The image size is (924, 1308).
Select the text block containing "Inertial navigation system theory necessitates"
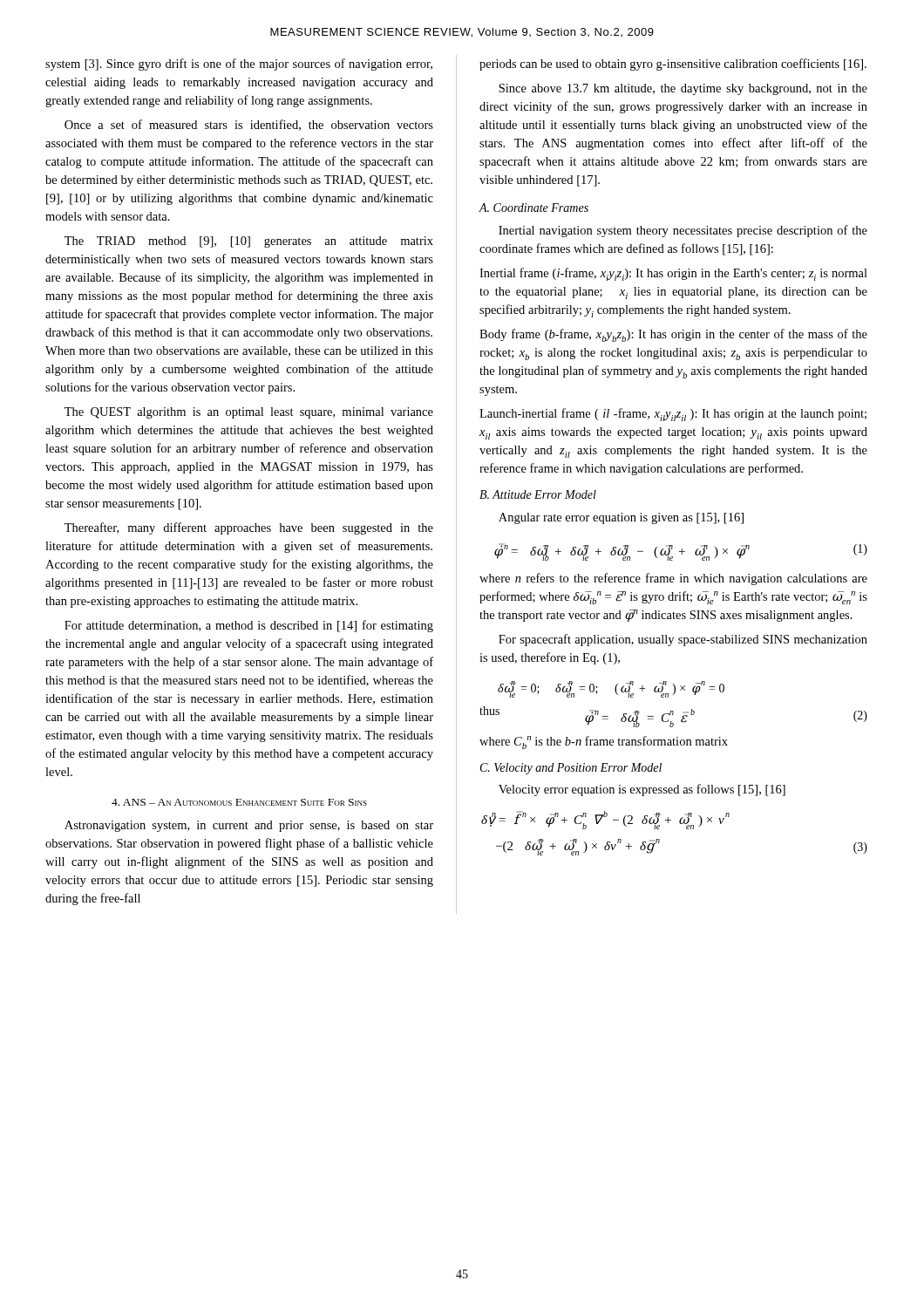[x=673, y=240]
